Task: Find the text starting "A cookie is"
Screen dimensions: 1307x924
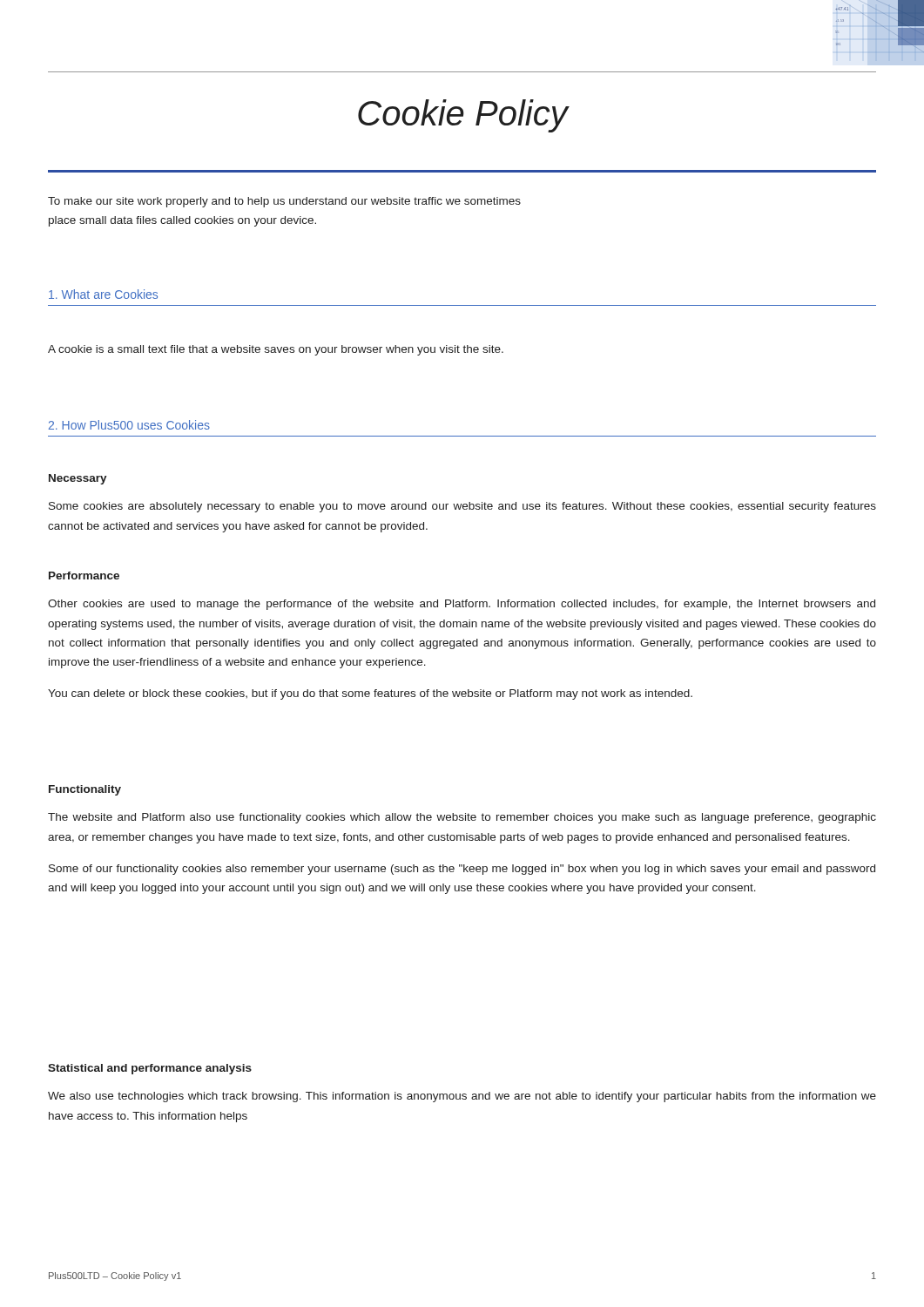Action: point(462,349)
